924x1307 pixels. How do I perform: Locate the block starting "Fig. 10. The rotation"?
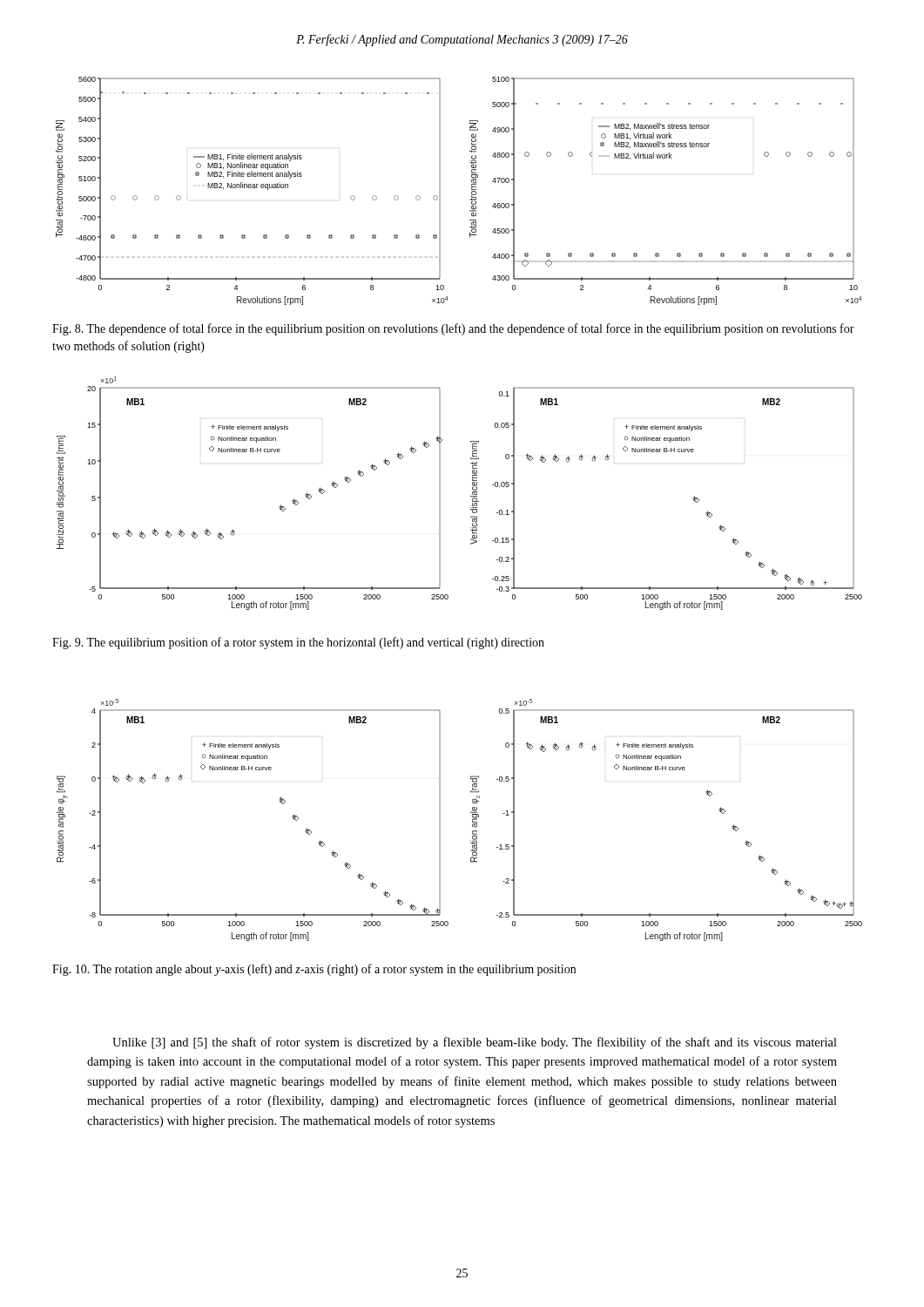[314, 969]
